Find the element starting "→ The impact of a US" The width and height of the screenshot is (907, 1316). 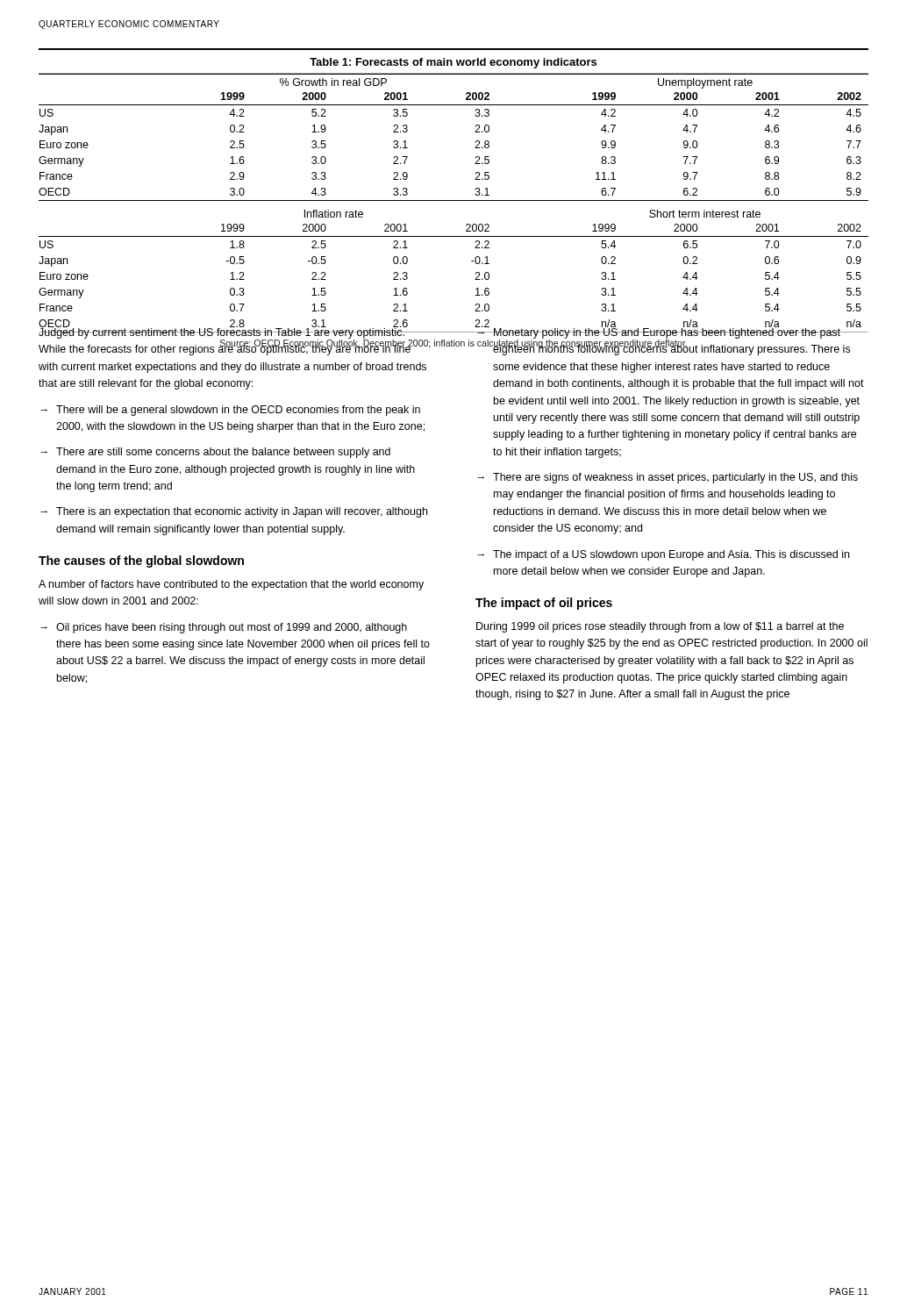point(663,562)
